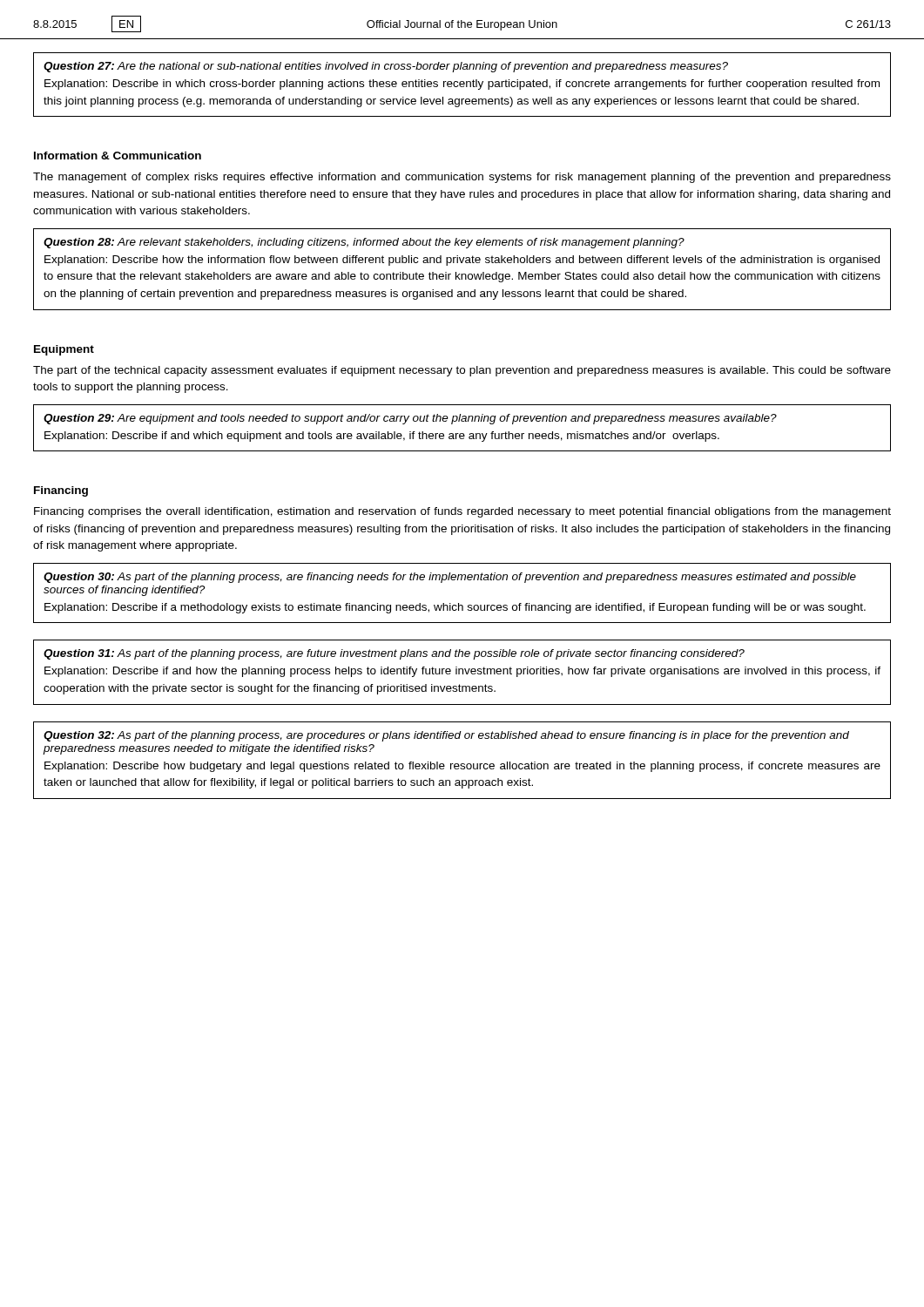The width and height of the screenshot is (924, 1307).
Task: Locate the block of text that opens with "Question 28: Are relevant"
Action: 462,269
